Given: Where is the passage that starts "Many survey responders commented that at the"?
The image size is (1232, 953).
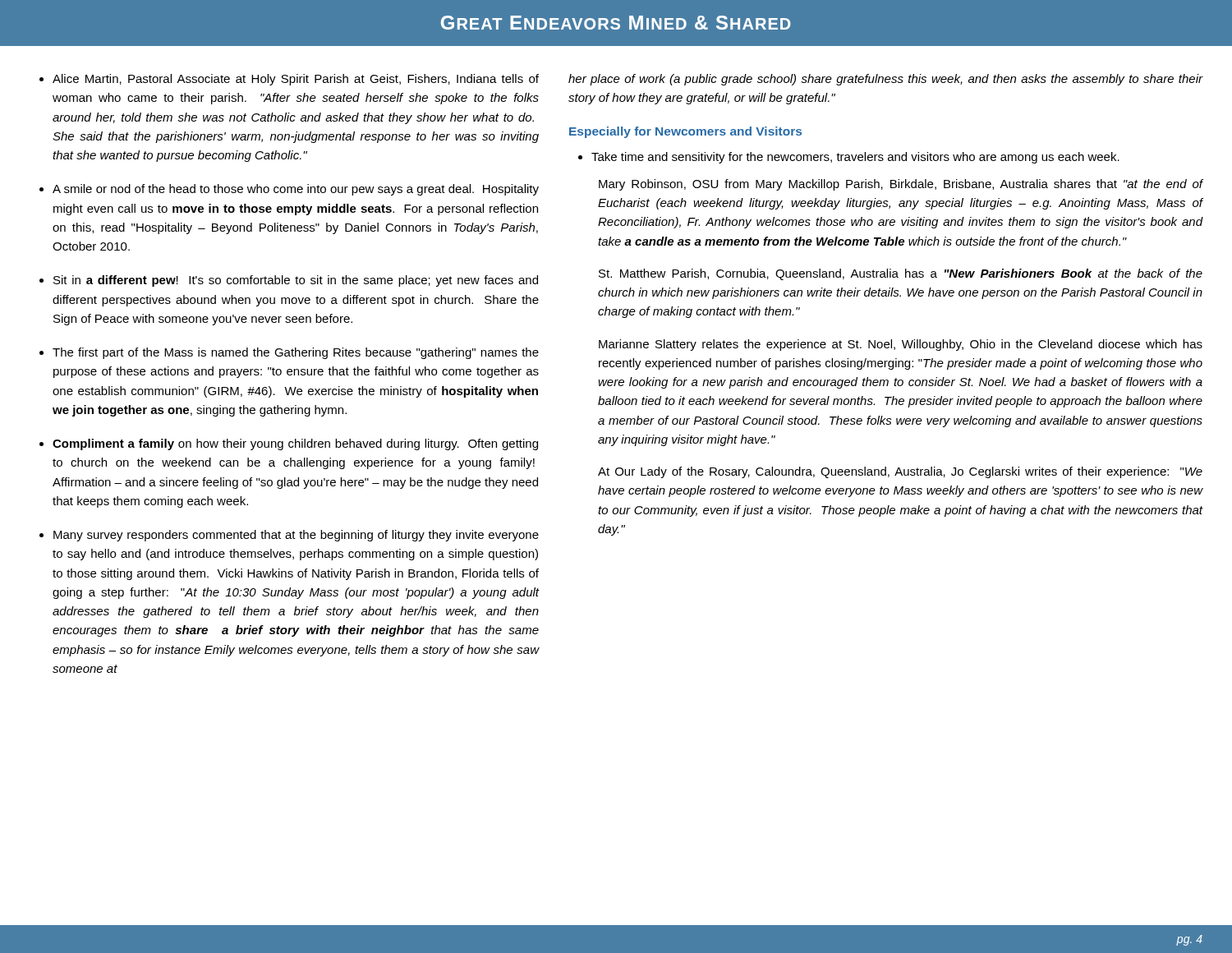Looking at the screenshot, I should tap(296, 601).
